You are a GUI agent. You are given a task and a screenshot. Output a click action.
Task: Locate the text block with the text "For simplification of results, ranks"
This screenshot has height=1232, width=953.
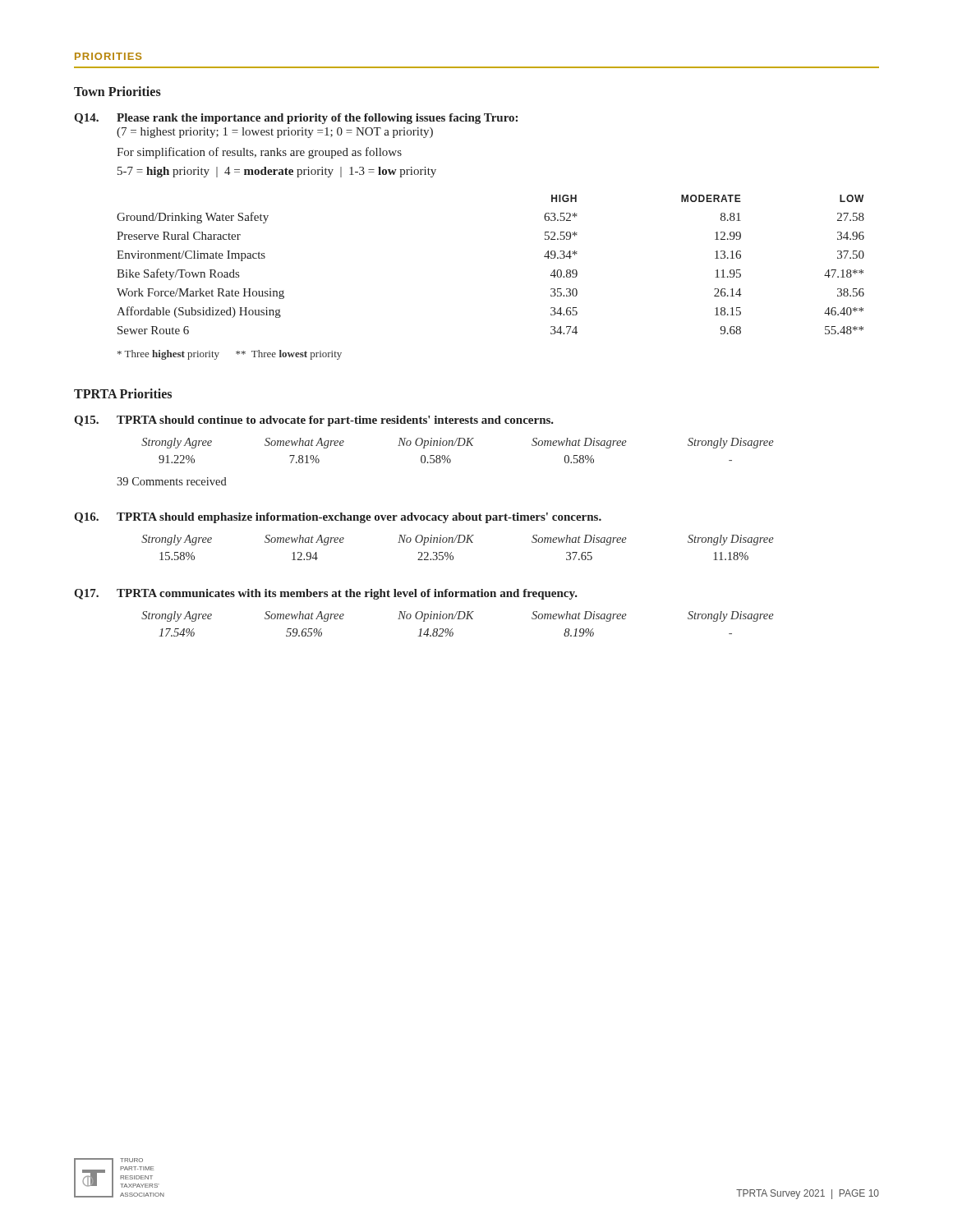pos(259,153)
